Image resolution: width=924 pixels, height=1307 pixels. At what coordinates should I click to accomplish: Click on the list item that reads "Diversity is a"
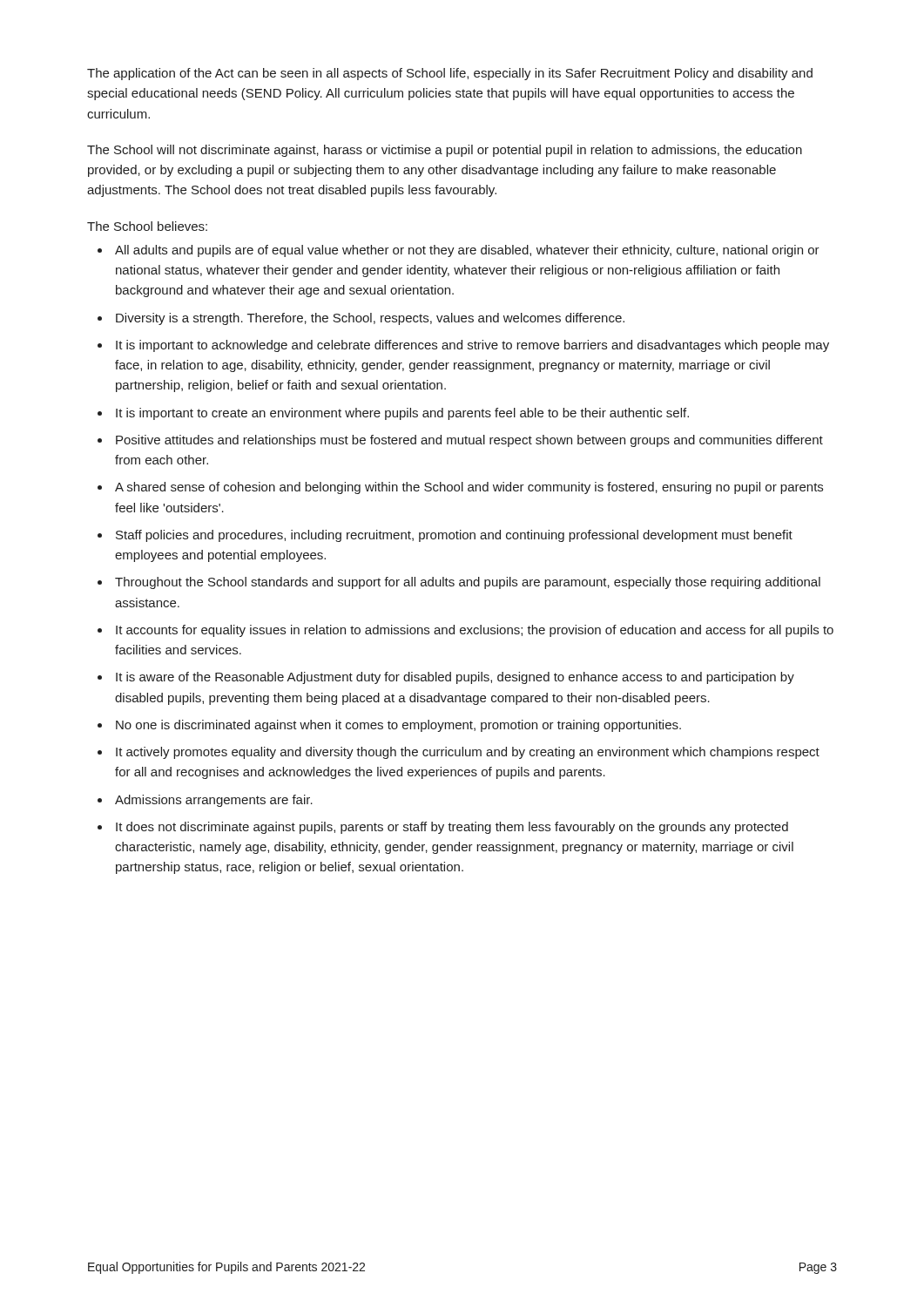click(x=370, y=317)
